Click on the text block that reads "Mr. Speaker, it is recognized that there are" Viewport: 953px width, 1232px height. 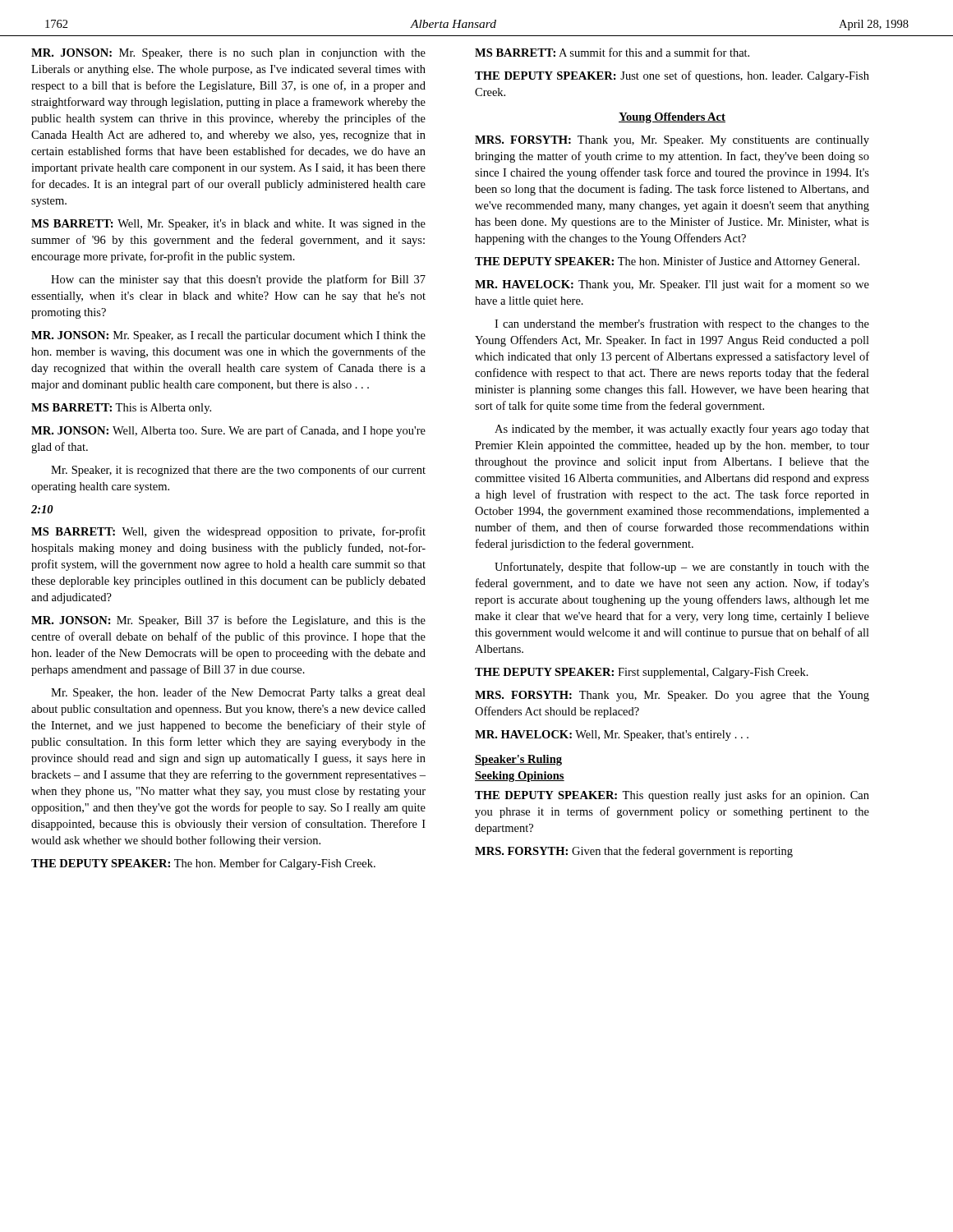click(x=228, y=478)
